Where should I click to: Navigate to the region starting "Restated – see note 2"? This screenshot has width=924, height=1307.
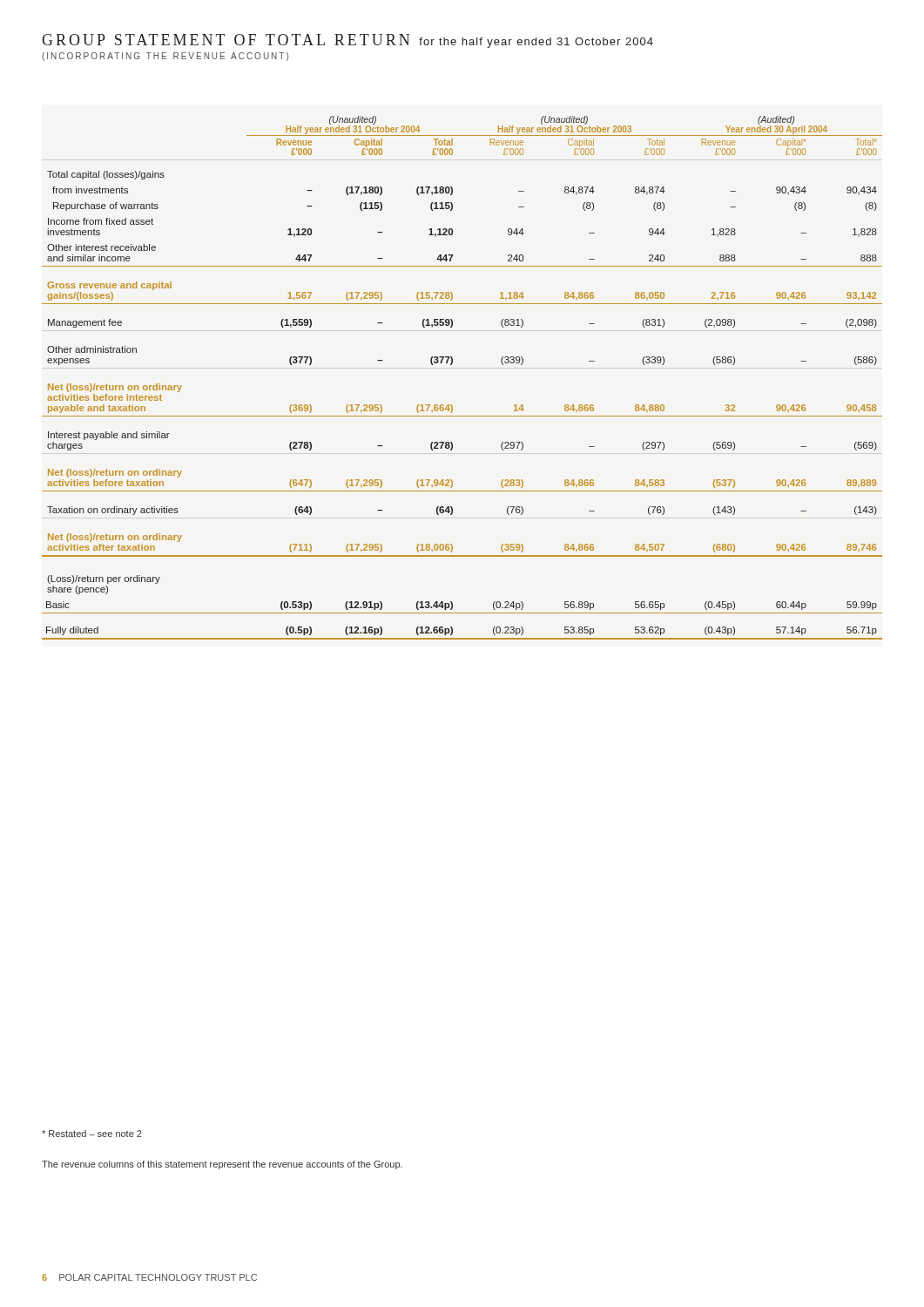[x=92, y=1134]
